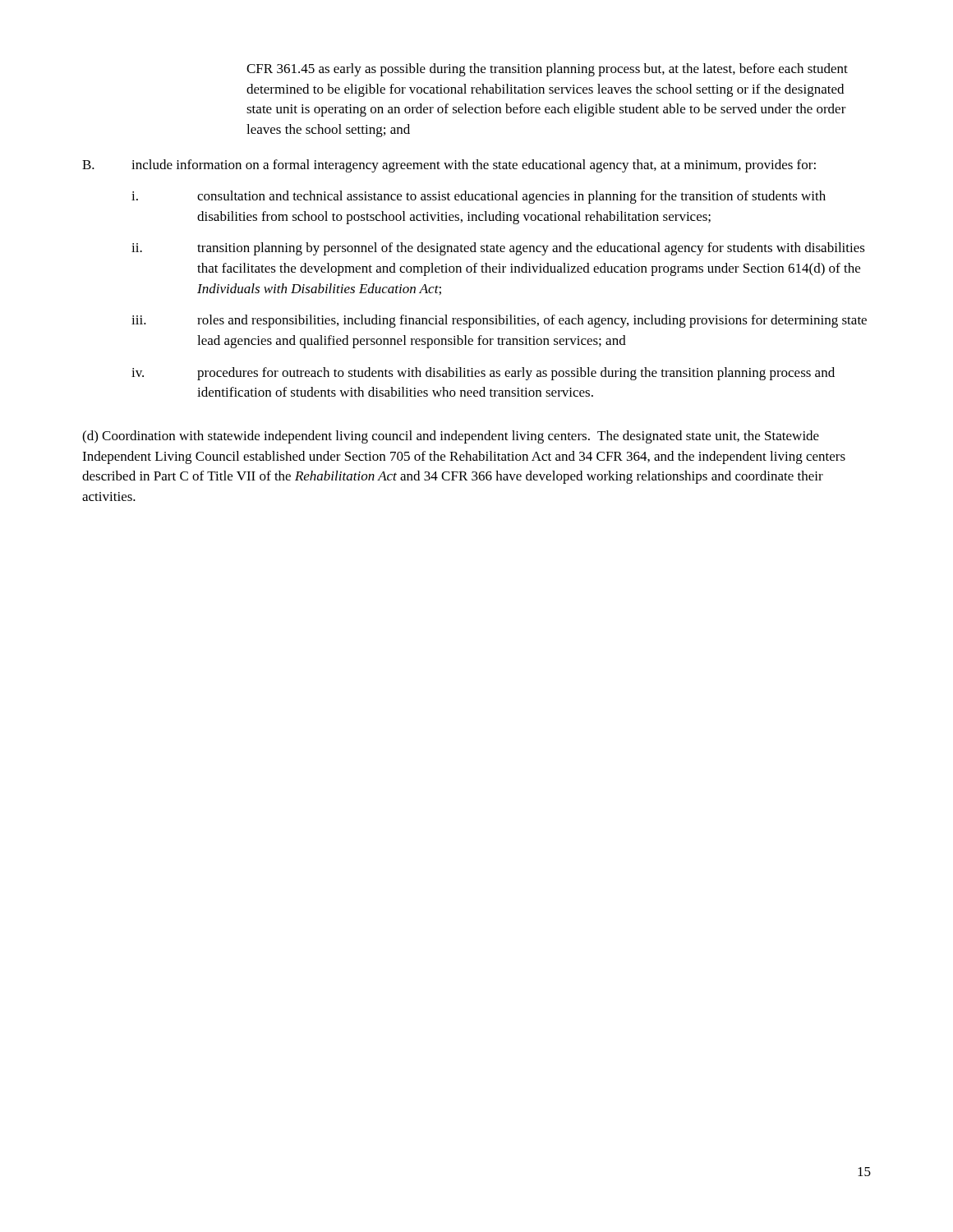
Task: Find the text block with the text "CFR 361.45 as early"
Action: pyautogui.click(x=547, y=99)
